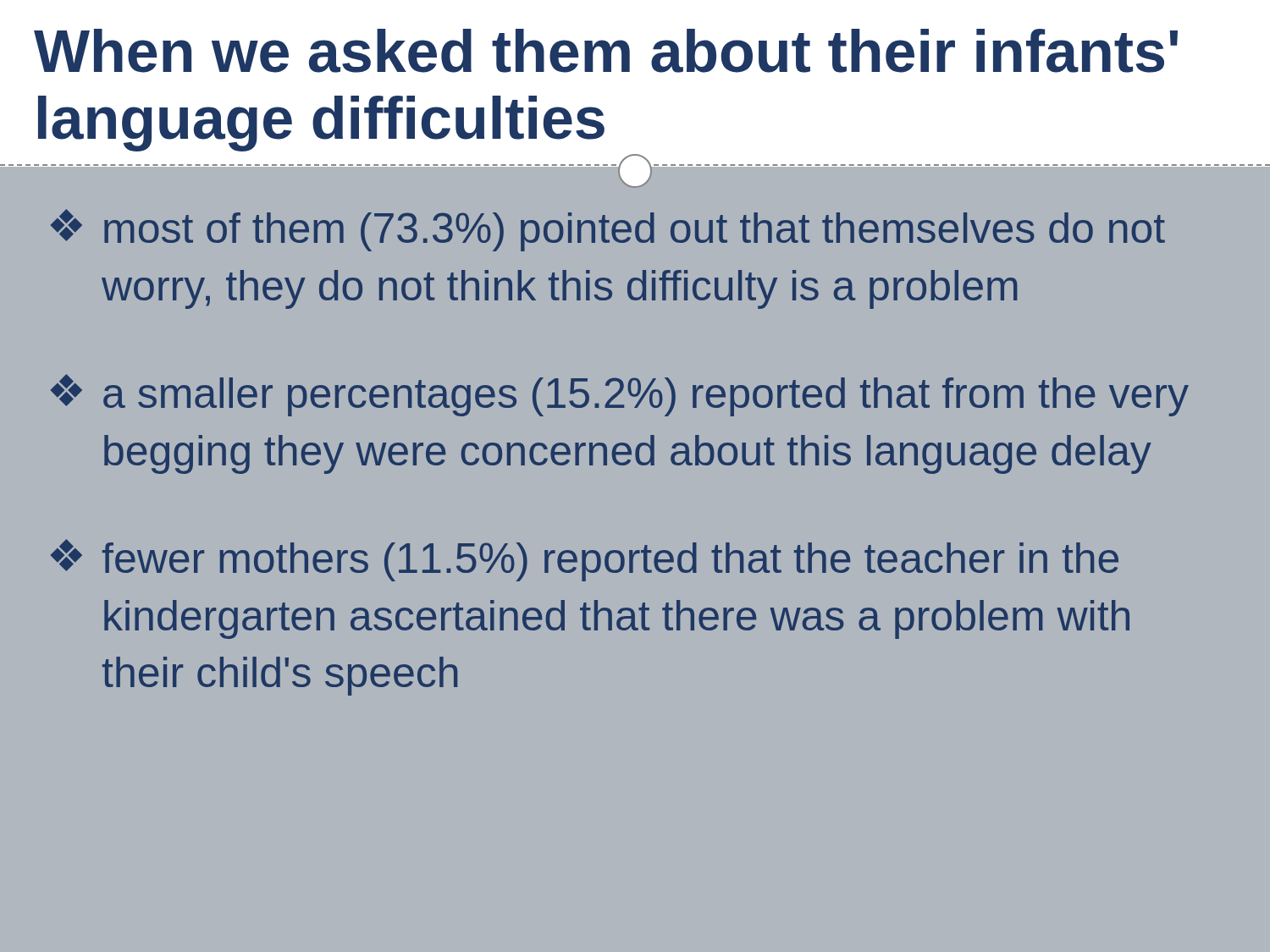The width and height of the screenshot is (1270, 952).
Task: Find the block on this page that starts "❖ fewer mothers"
Action: [x=635, y=616]
